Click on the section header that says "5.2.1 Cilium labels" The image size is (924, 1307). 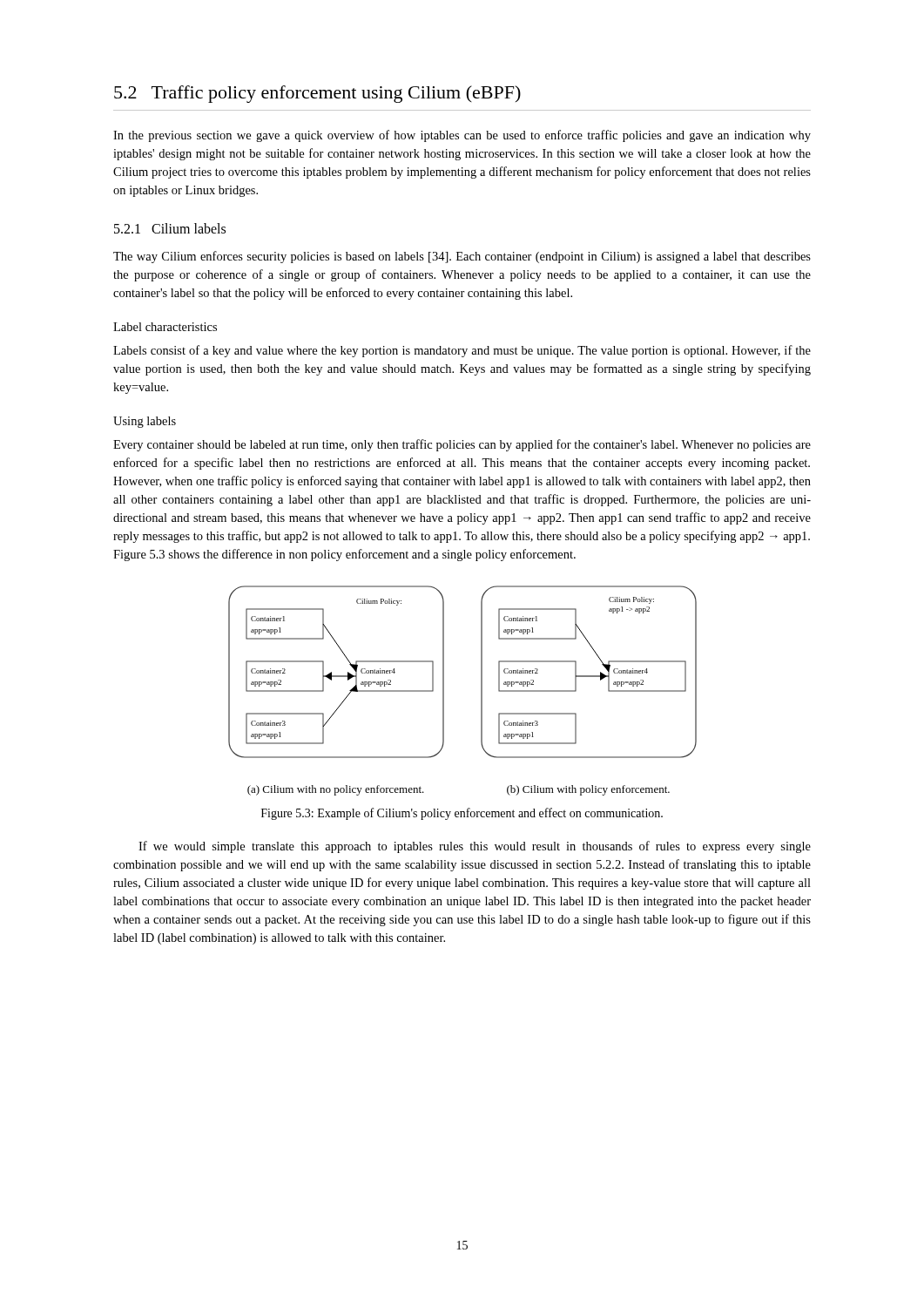point(170,228)
